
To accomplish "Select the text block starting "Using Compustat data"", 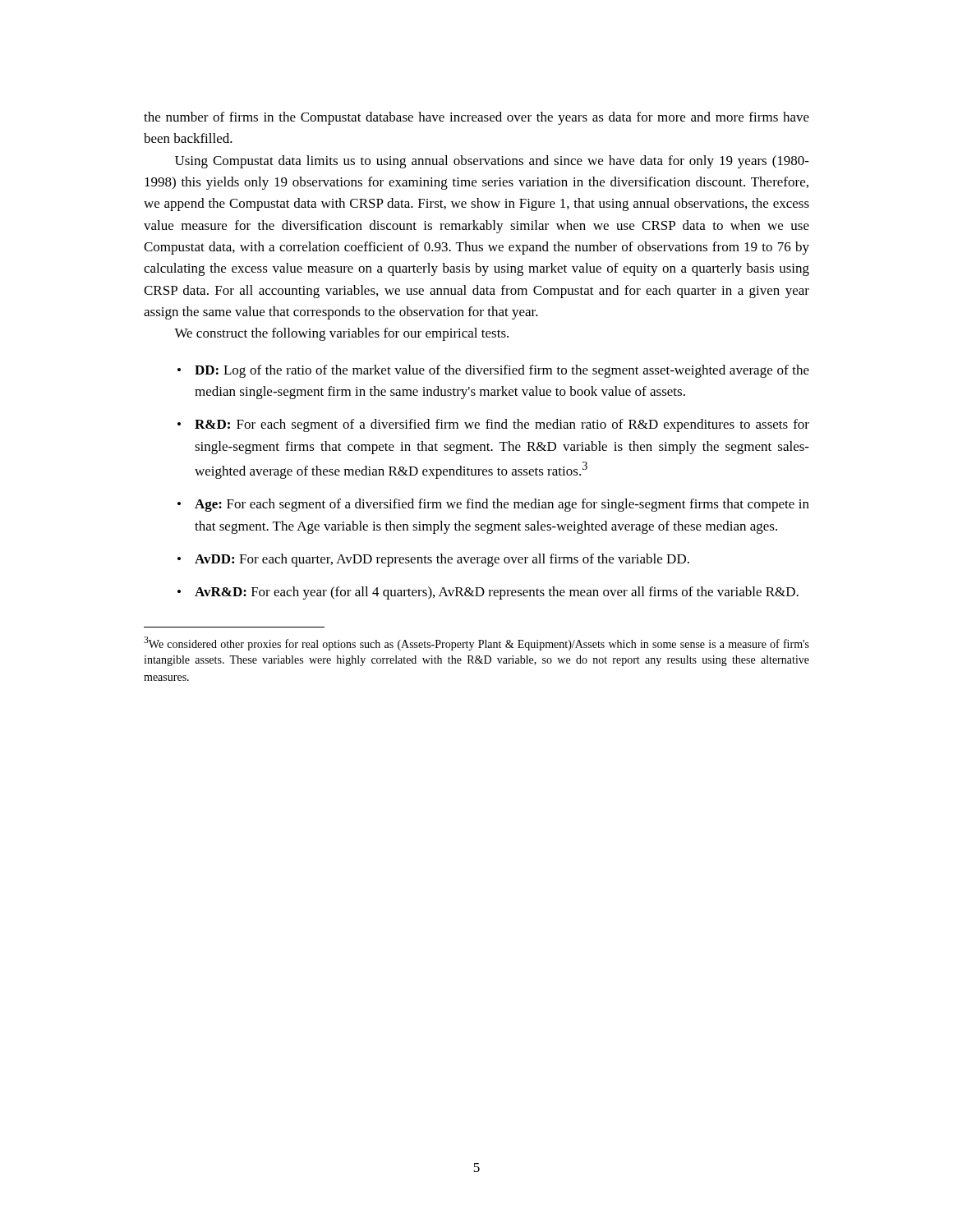I will (476, 236).
